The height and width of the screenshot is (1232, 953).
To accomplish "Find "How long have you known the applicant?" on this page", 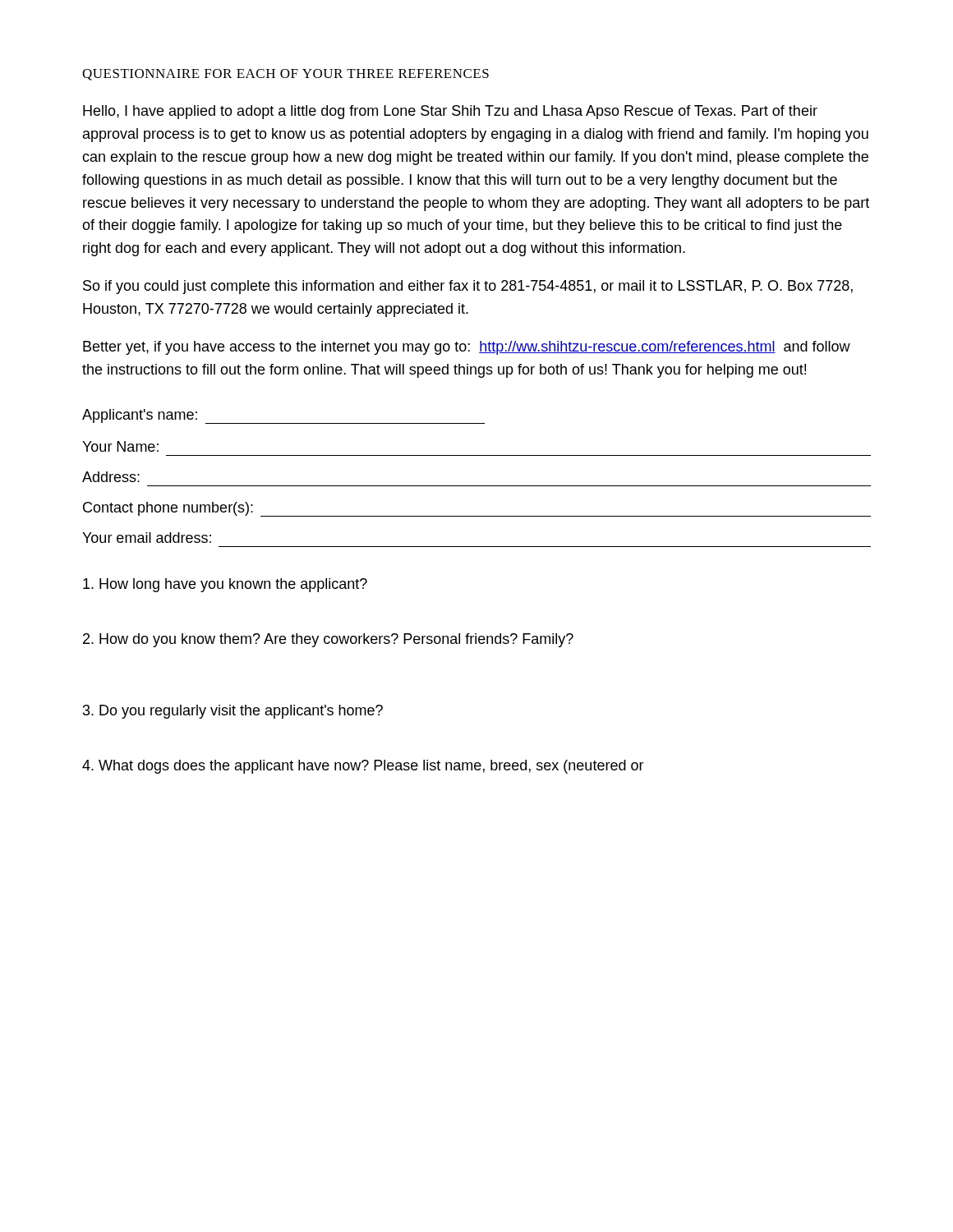I will click(225, 584).
